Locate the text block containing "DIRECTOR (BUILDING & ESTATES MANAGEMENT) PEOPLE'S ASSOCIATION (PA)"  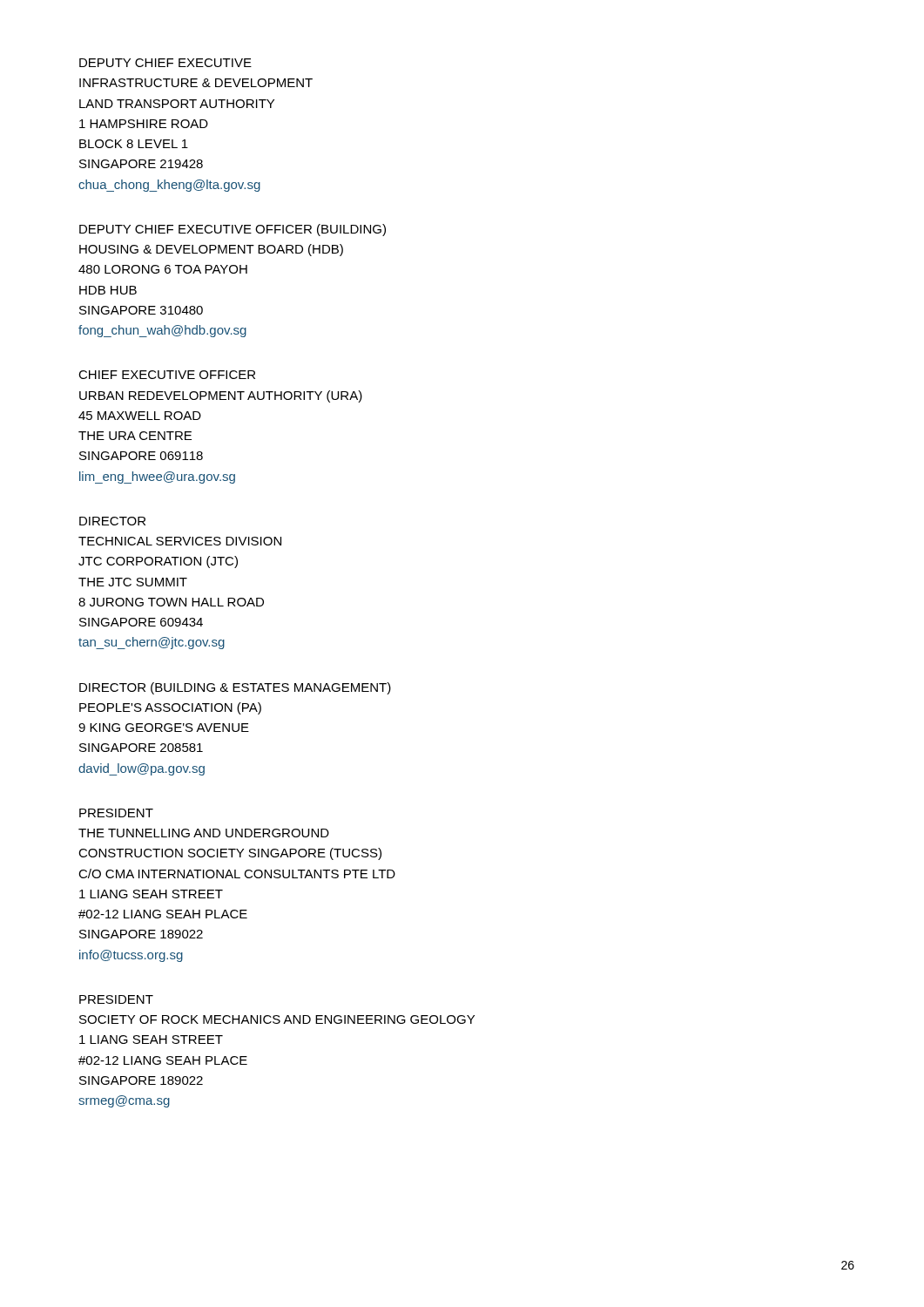pos(235,688)
